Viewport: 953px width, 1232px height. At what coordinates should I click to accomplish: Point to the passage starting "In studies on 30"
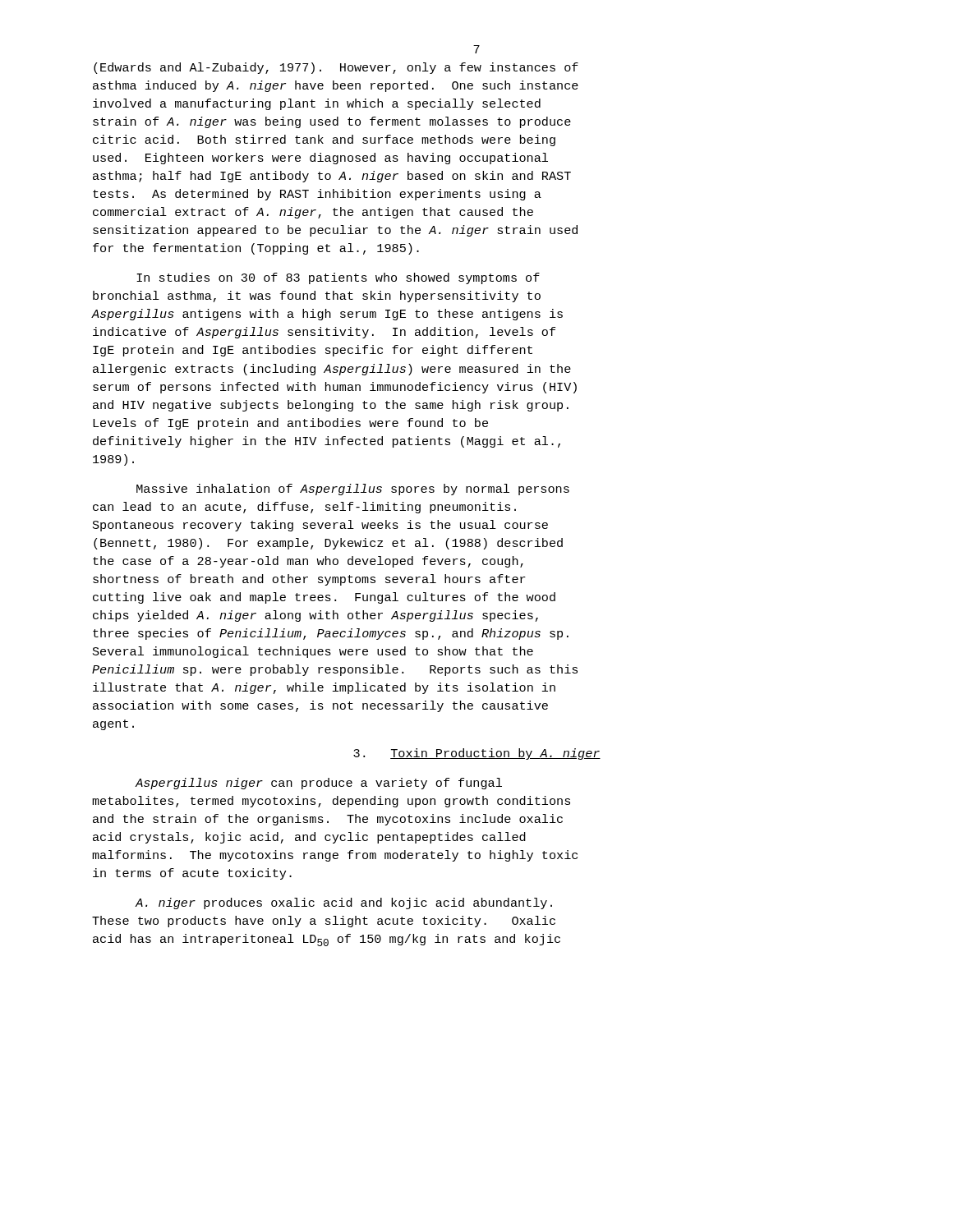(335, 369)
